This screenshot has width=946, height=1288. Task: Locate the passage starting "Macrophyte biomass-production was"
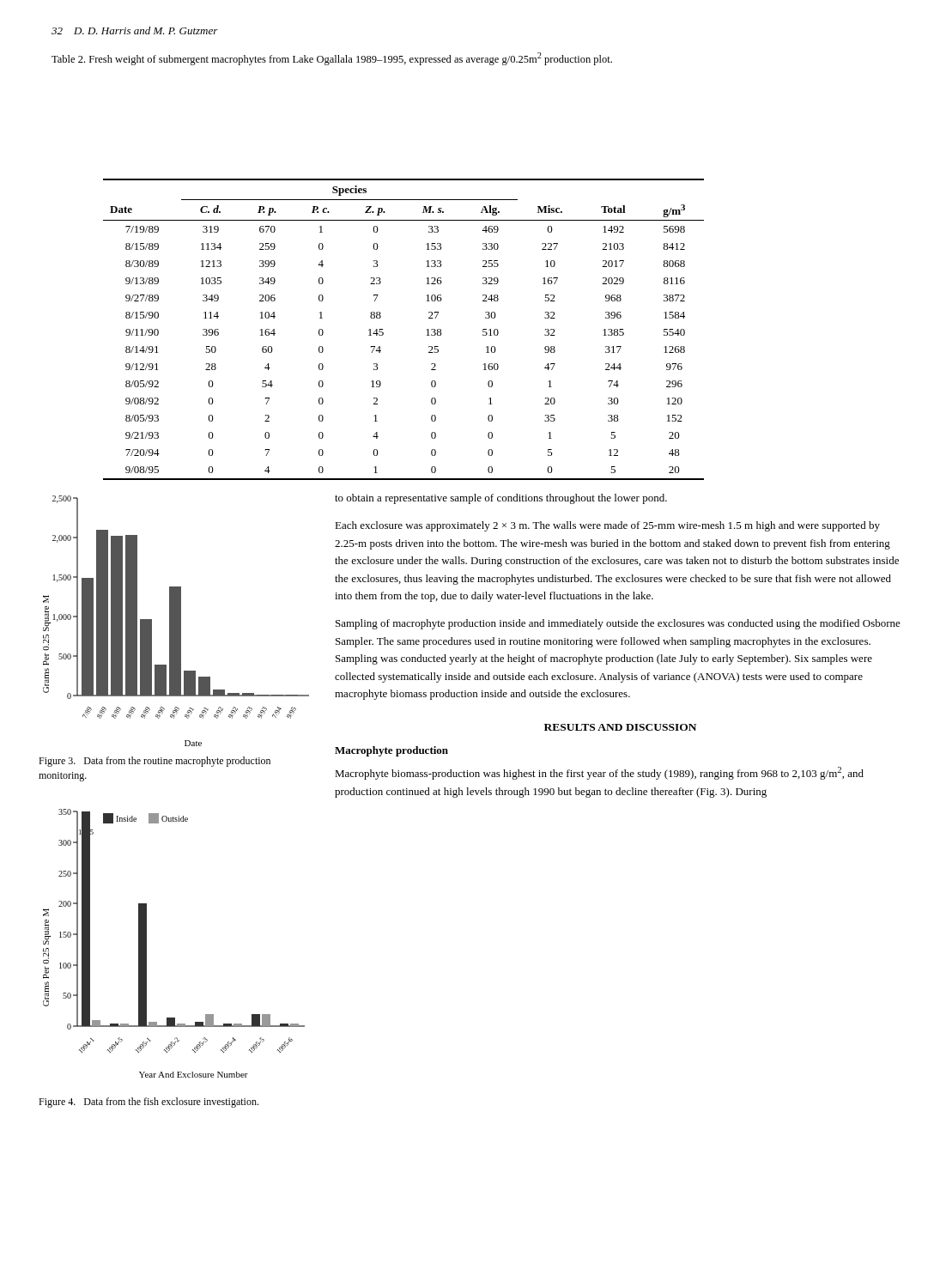(599, 781)
